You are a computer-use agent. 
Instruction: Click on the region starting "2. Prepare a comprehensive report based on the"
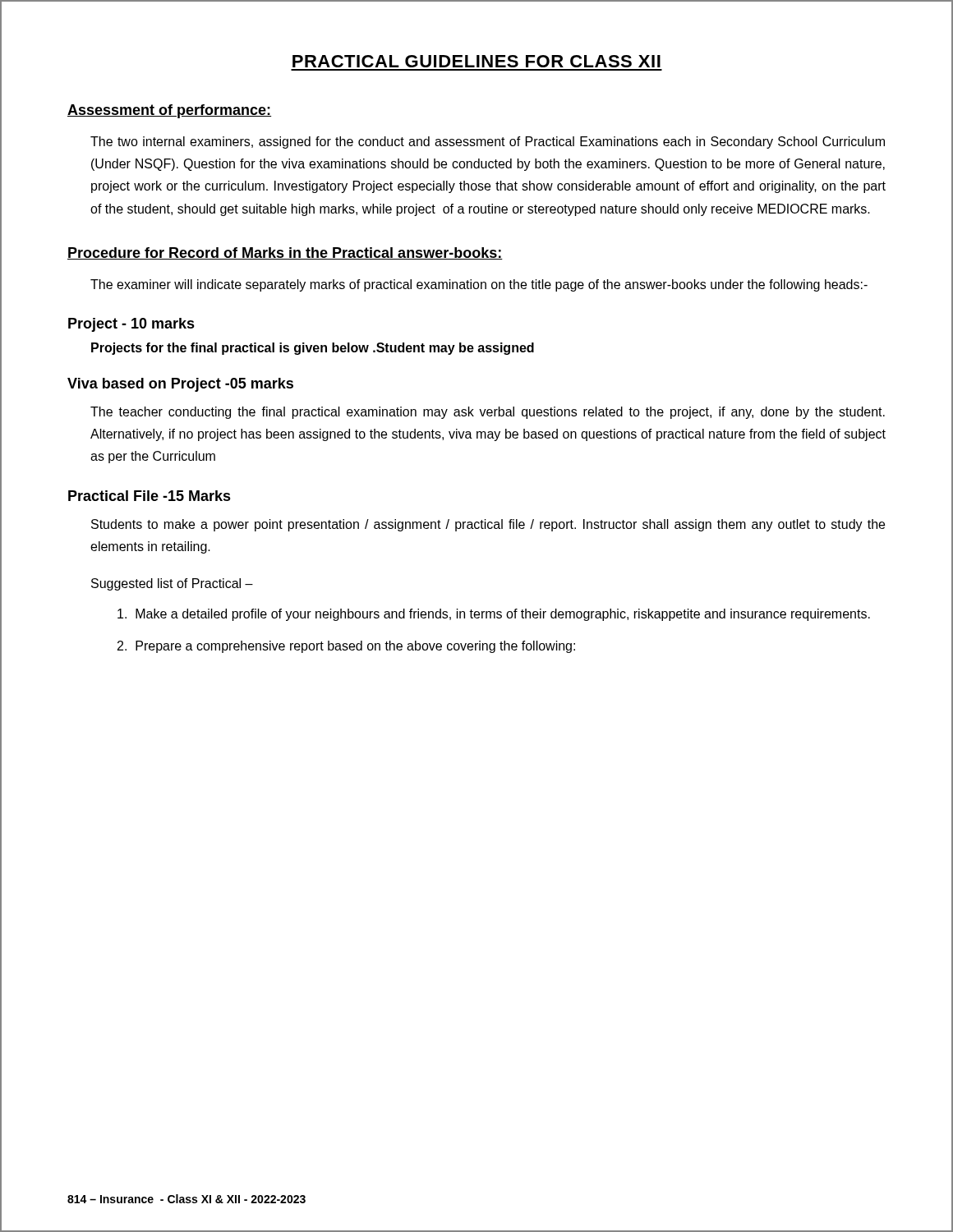pos(346,646)
